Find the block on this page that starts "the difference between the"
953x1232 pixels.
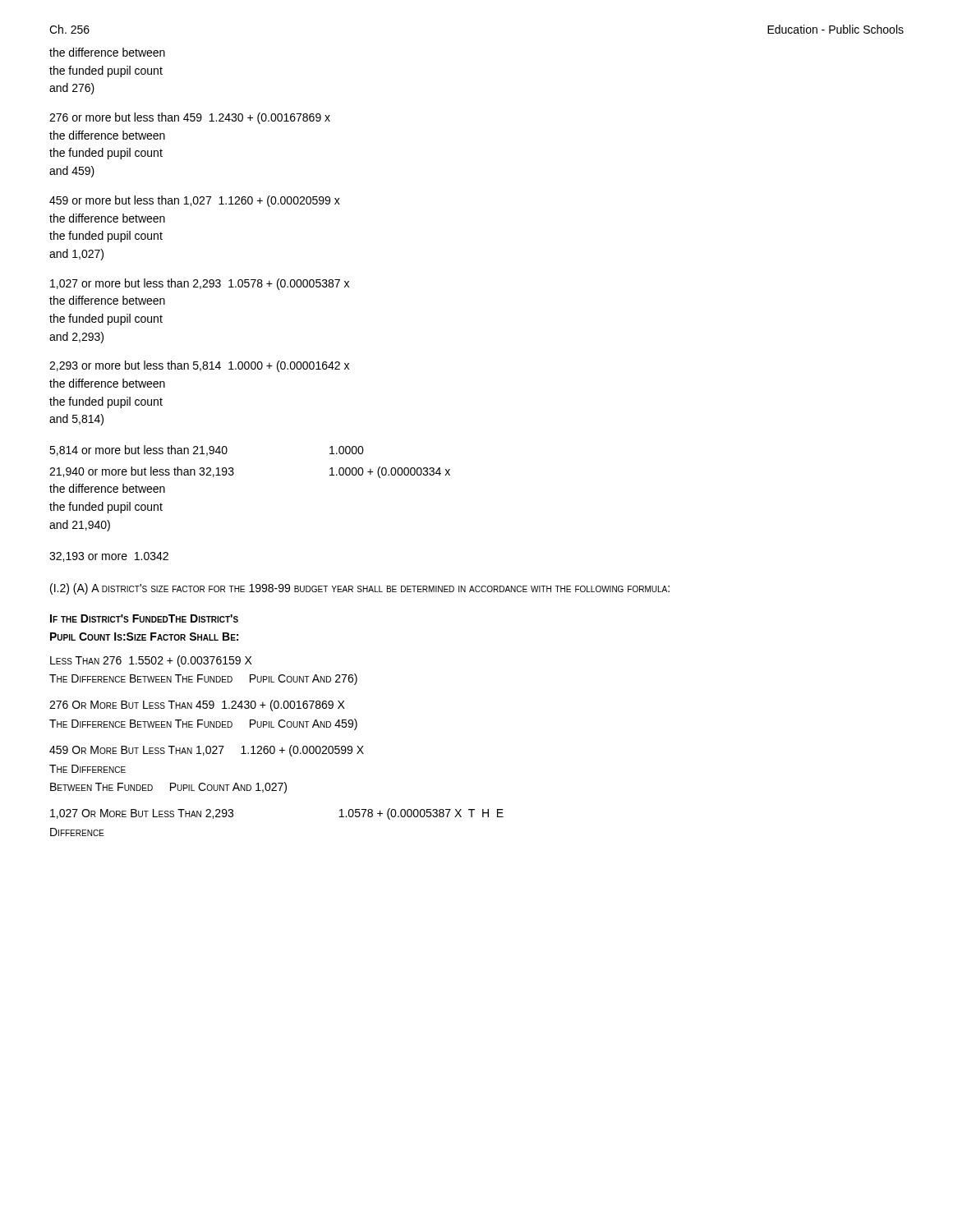click(x=107, y=70)
